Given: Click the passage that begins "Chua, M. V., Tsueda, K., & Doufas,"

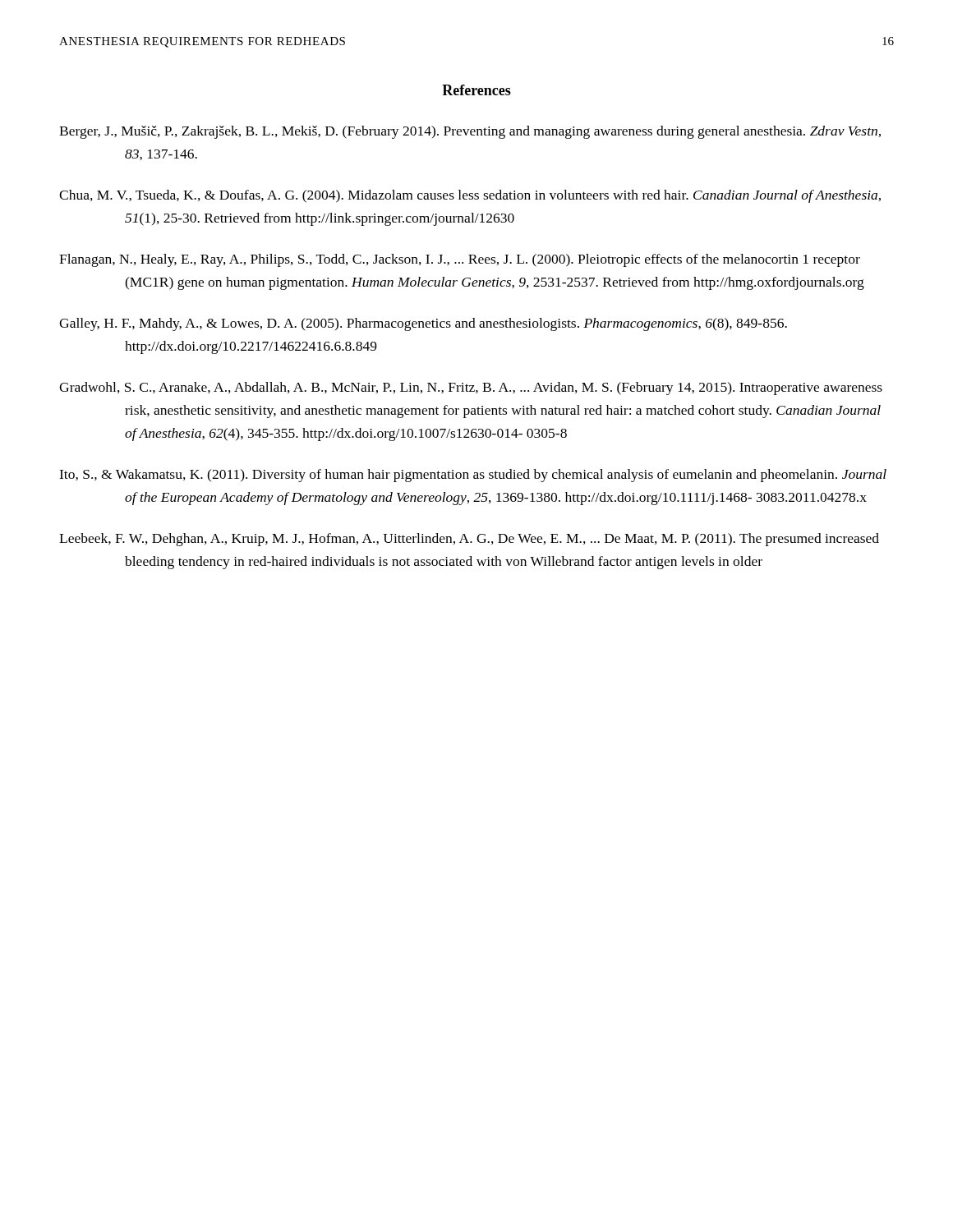Looking at the screenshot, I should [470, 206].
